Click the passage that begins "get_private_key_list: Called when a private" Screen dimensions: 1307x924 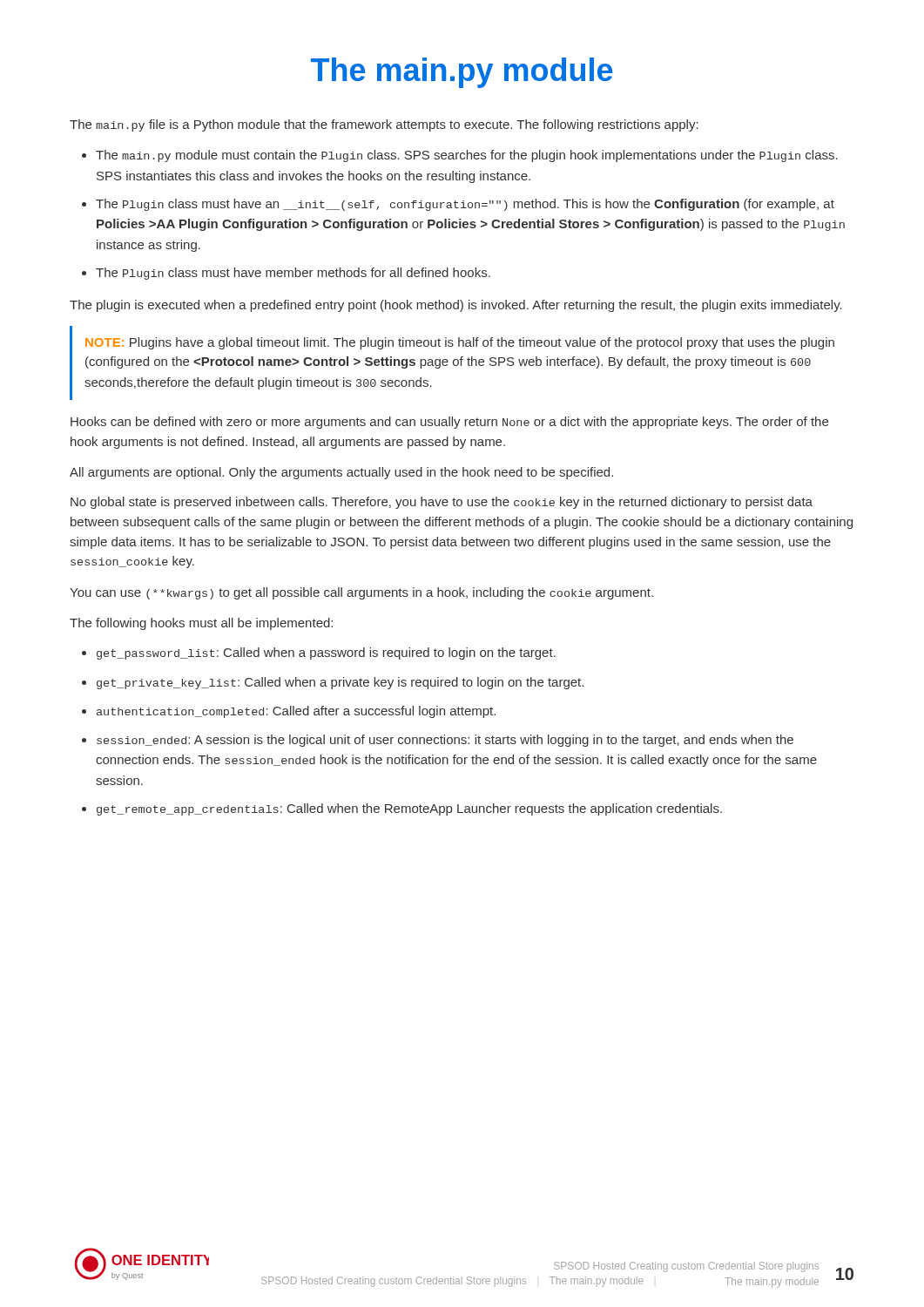click(x=475, y=682)
